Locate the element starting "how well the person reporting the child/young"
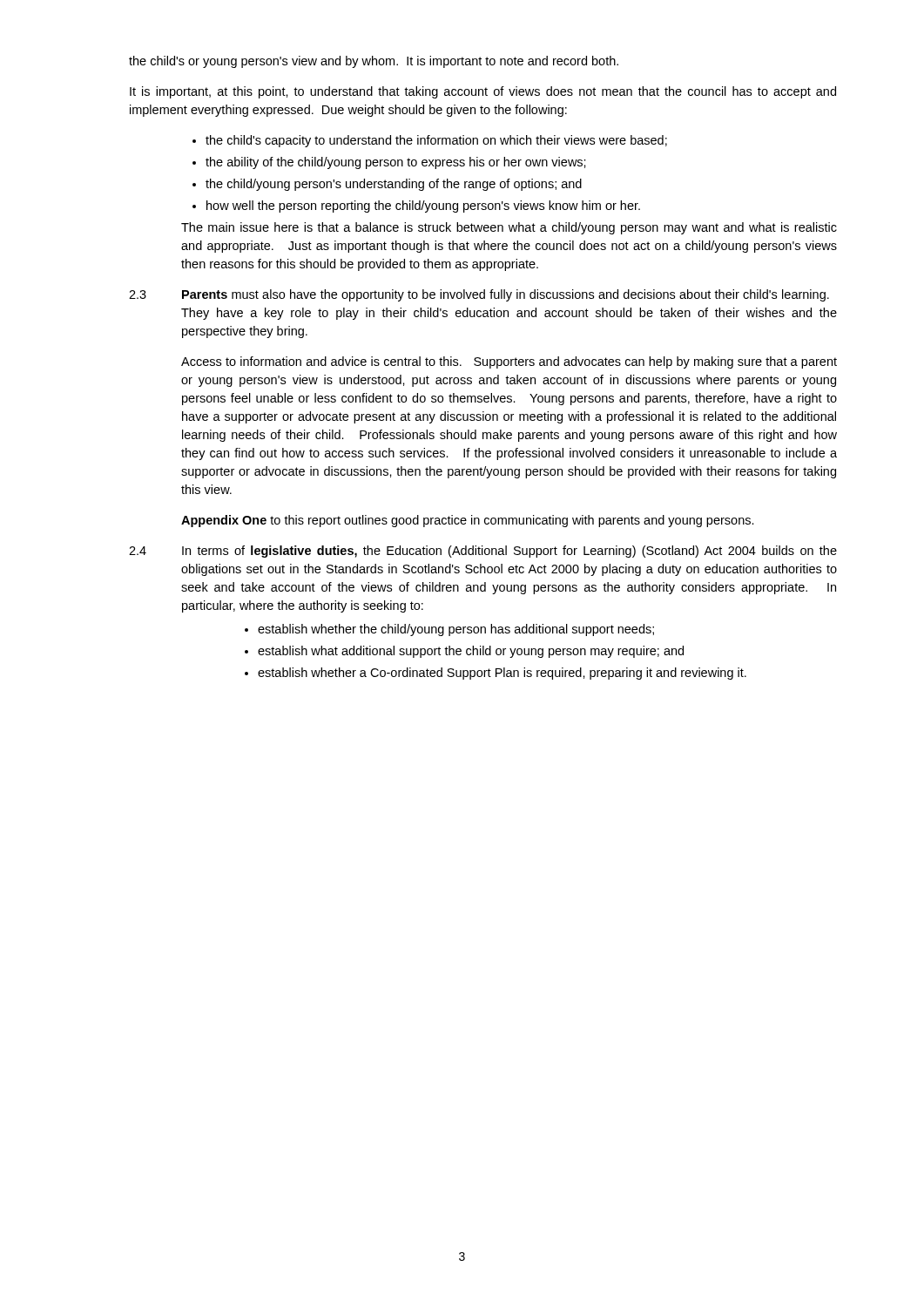The width and height of the screenshot is (924, 1307). click(423, 206)
